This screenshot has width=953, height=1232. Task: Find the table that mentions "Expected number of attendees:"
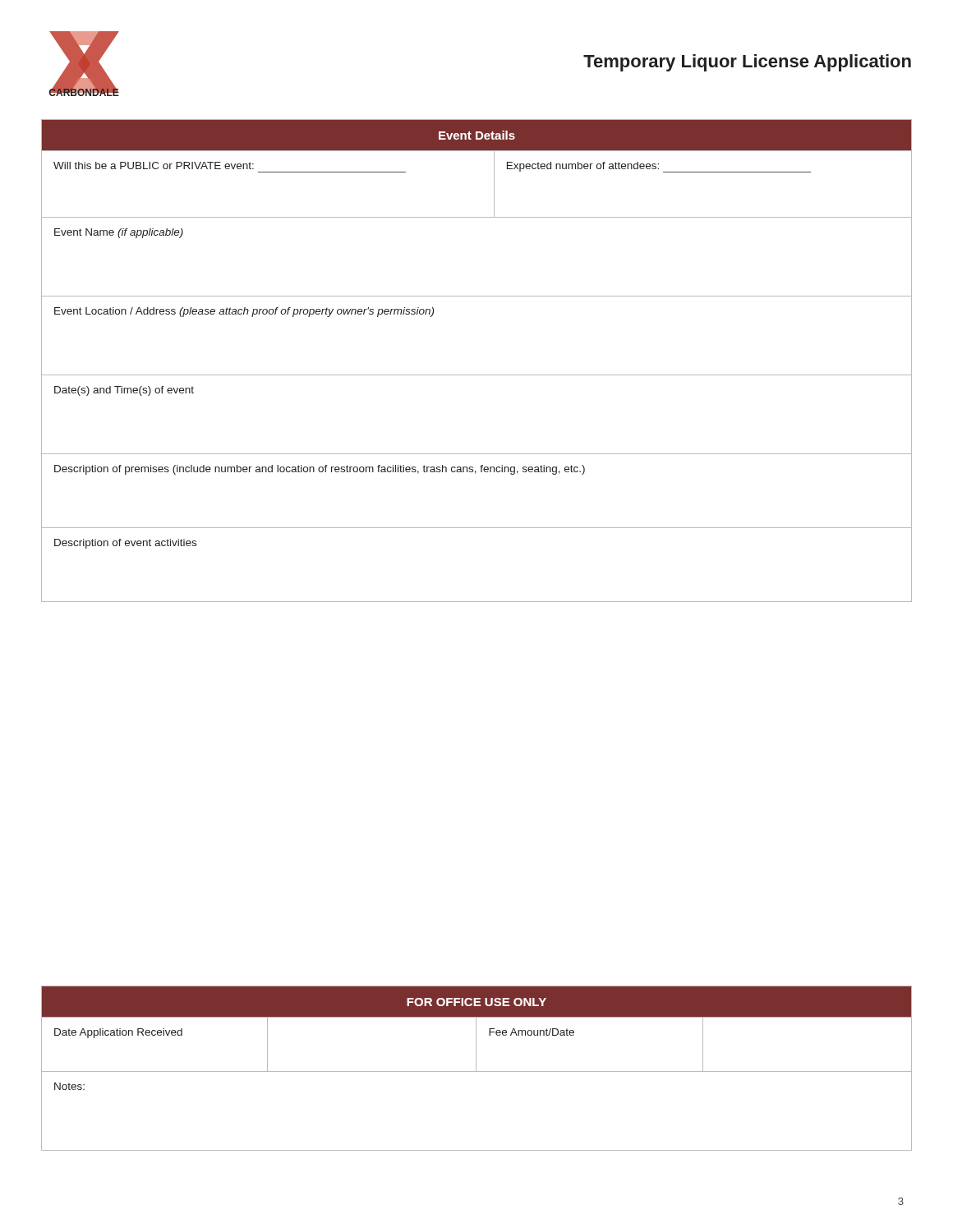point(476,361)
